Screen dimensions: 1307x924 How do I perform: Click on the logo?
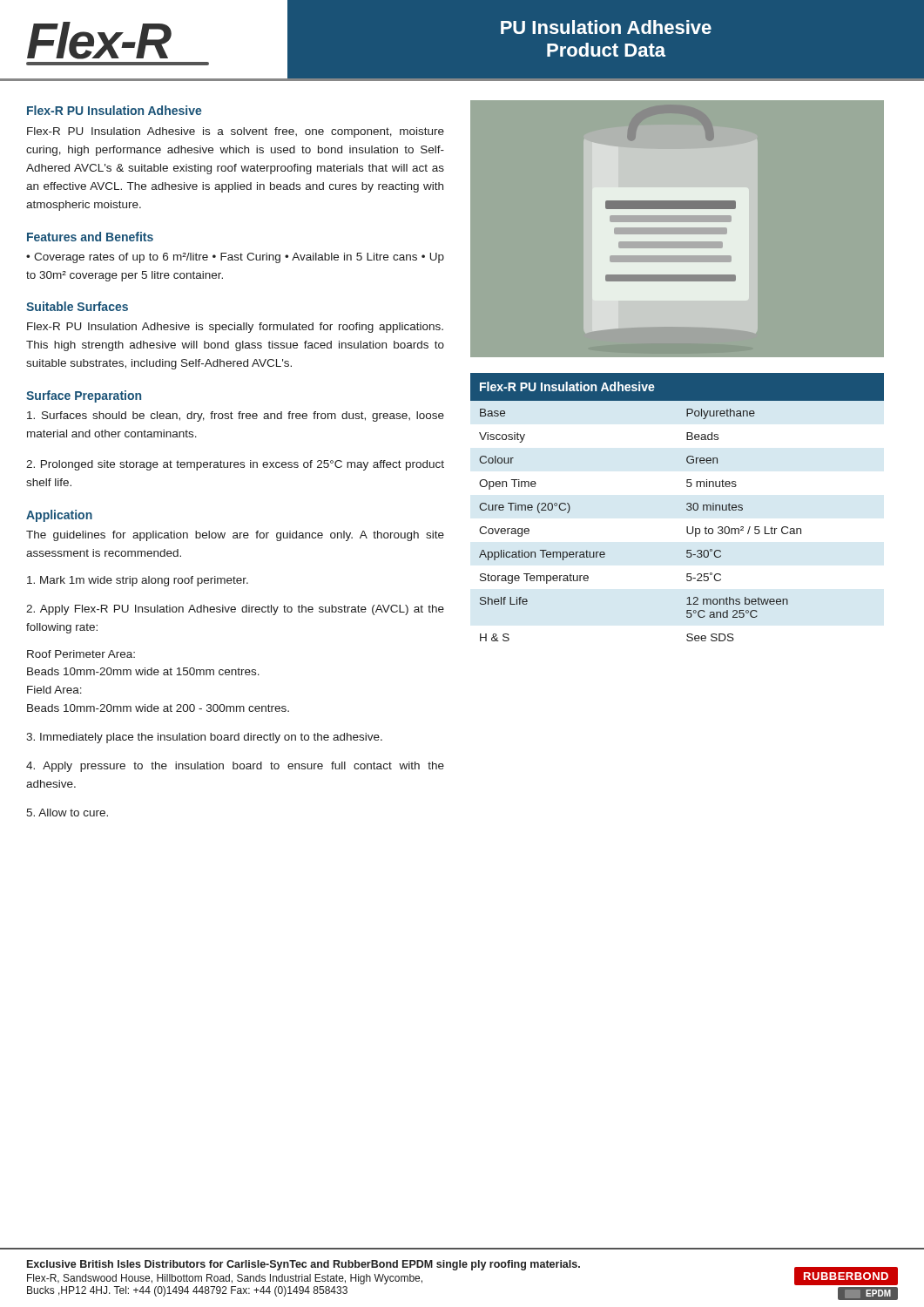pyautogui.click(x=144, y=39)
